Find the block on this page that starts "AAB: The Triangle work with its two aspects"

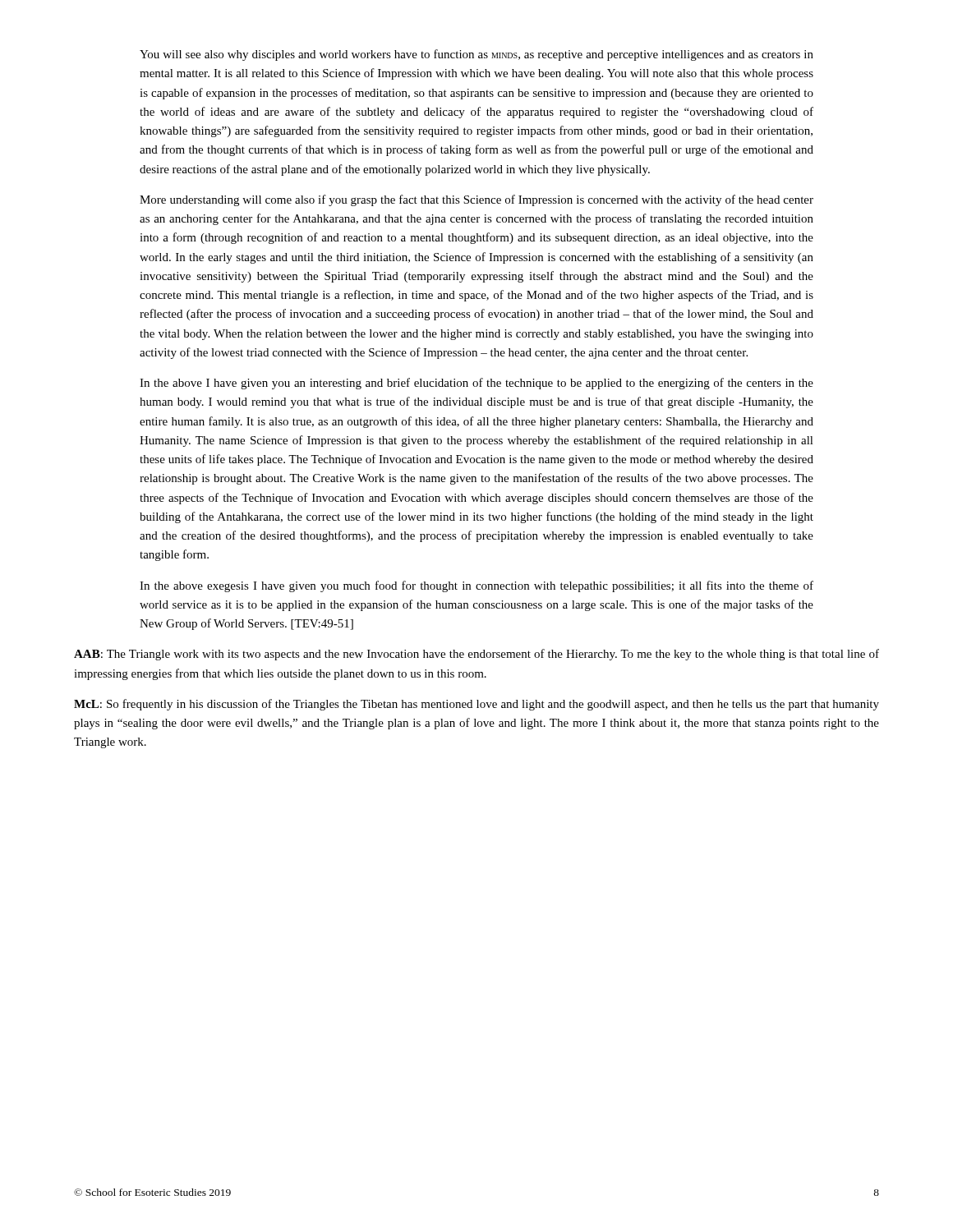[476, 664]
